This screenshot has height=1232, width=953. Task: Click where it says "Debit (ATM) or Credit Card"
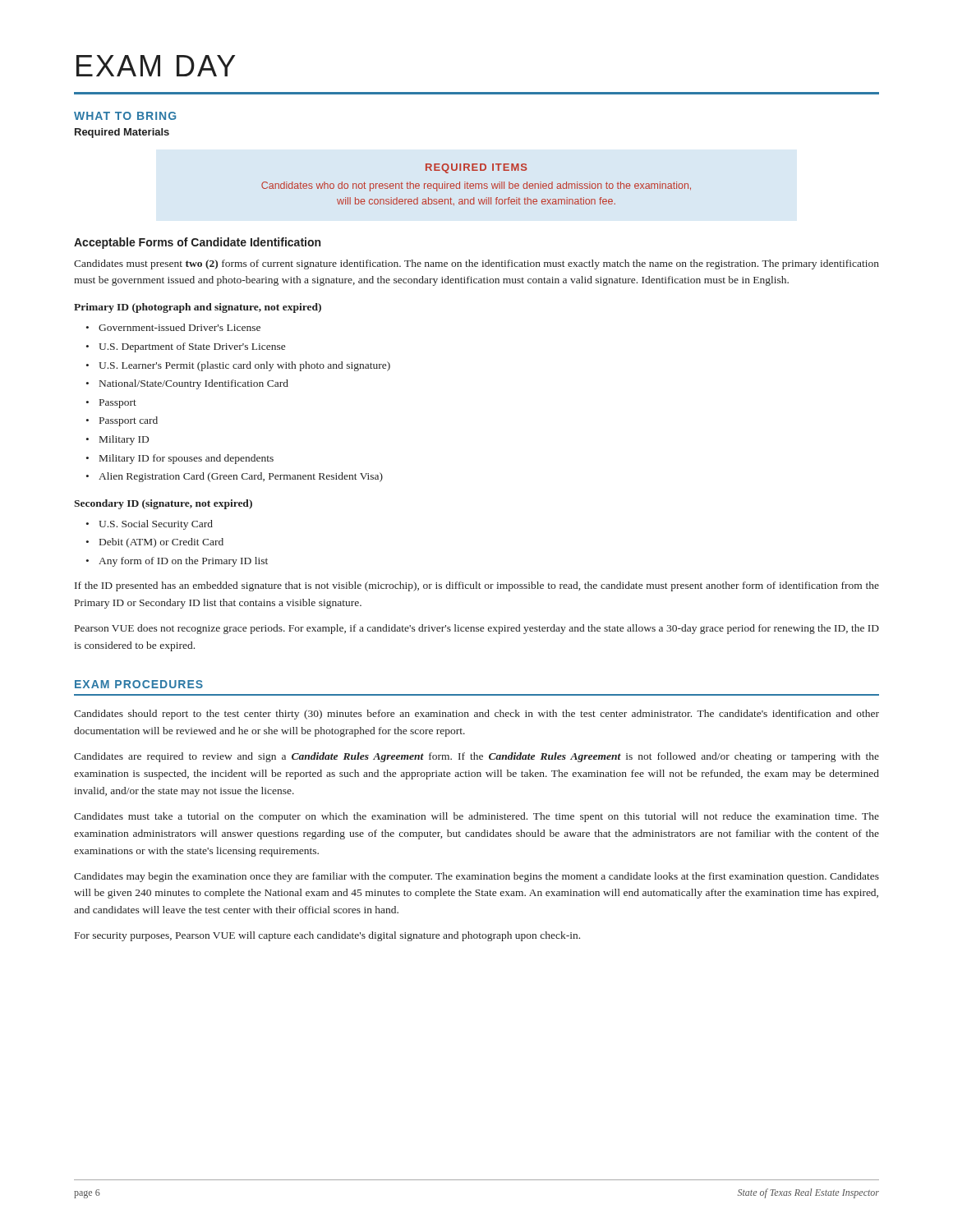tap(161, 542)
